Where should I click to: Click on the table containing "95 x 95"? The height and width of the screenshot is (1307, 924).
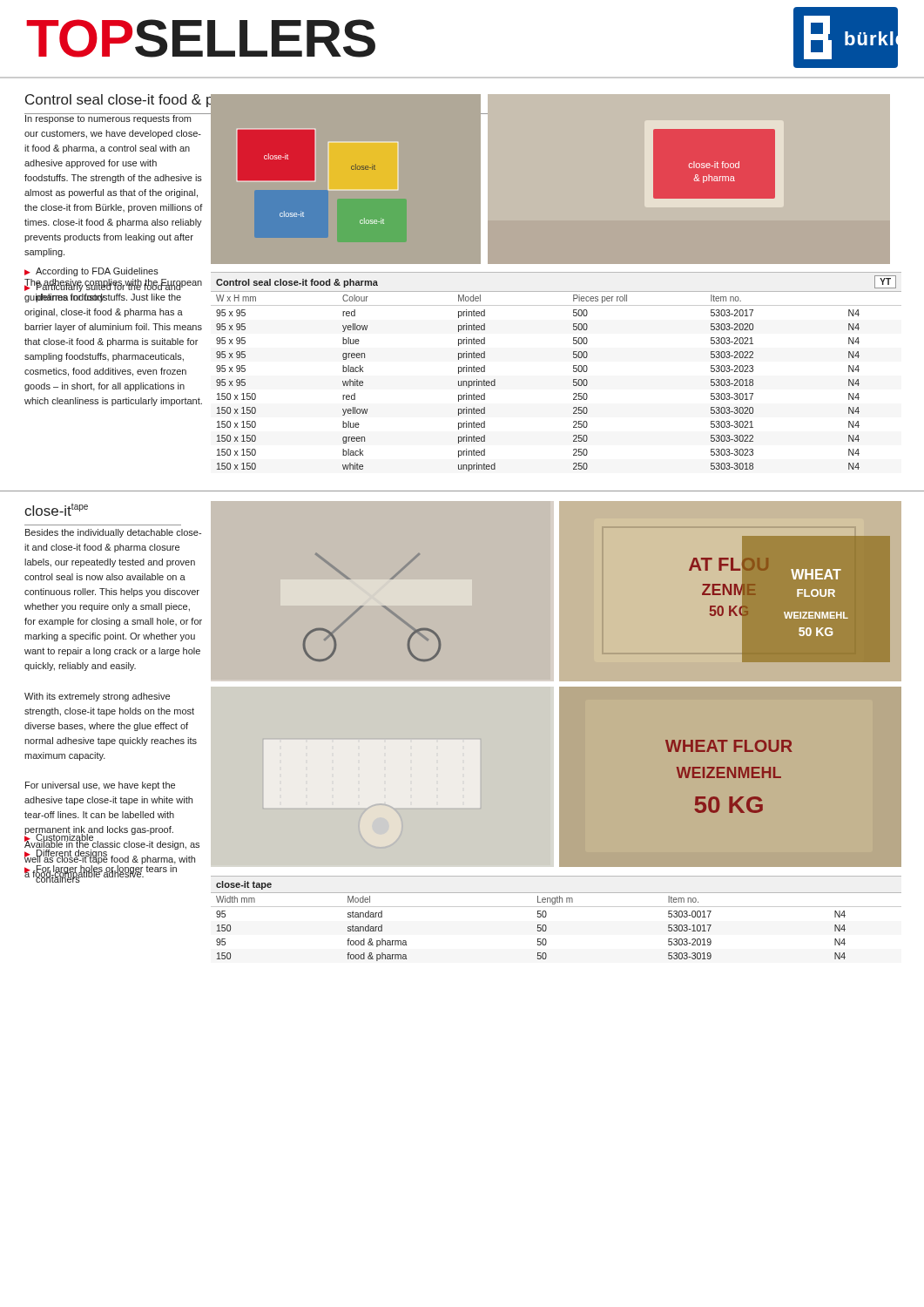[x=556, y=372]
